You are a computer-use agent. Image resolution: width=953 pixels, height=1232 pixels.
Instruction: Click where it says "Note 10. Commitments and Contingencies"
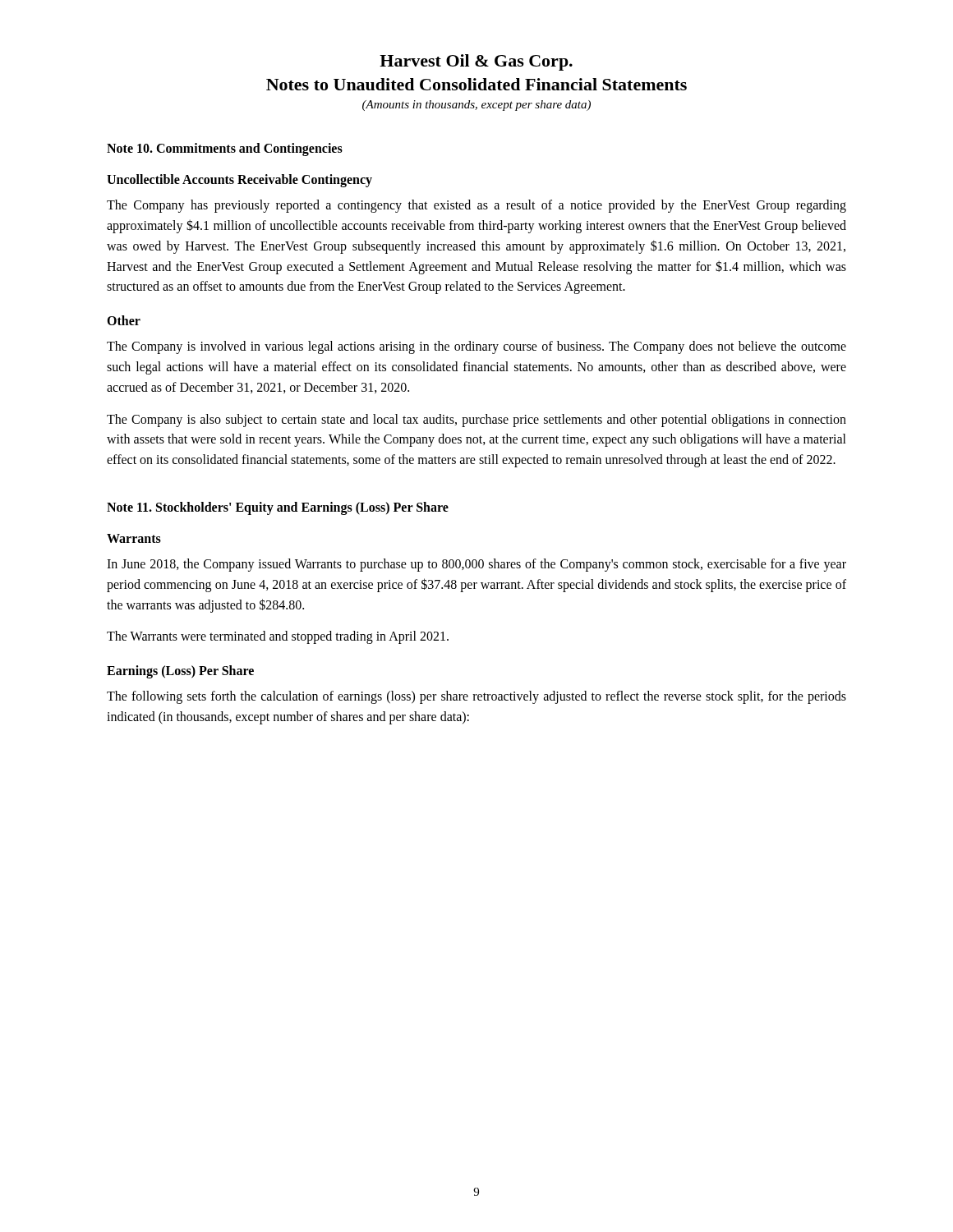225,148
